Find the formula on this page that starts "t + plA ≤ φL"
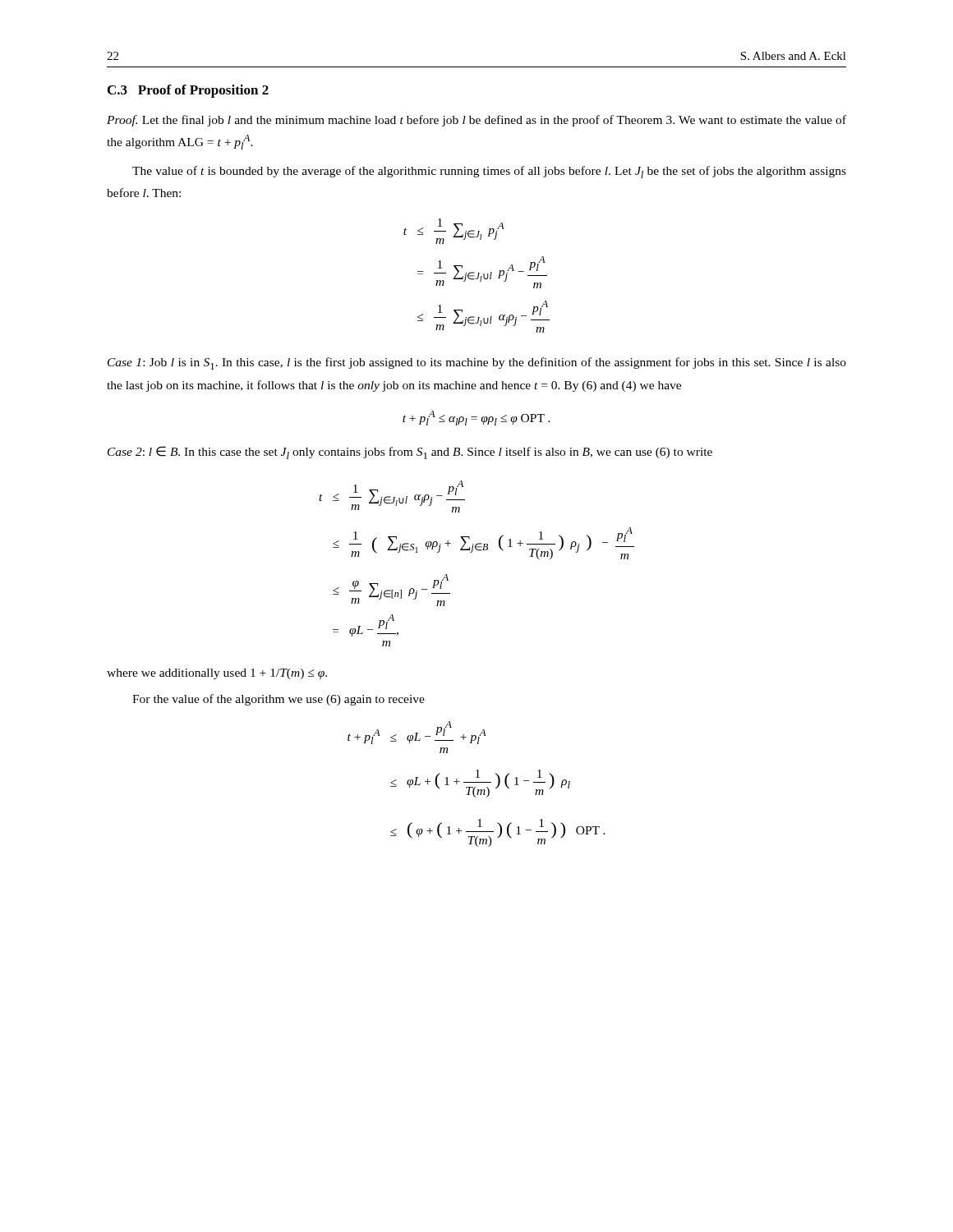This screenshot has height=1232, width=953. tap(476, 787)
